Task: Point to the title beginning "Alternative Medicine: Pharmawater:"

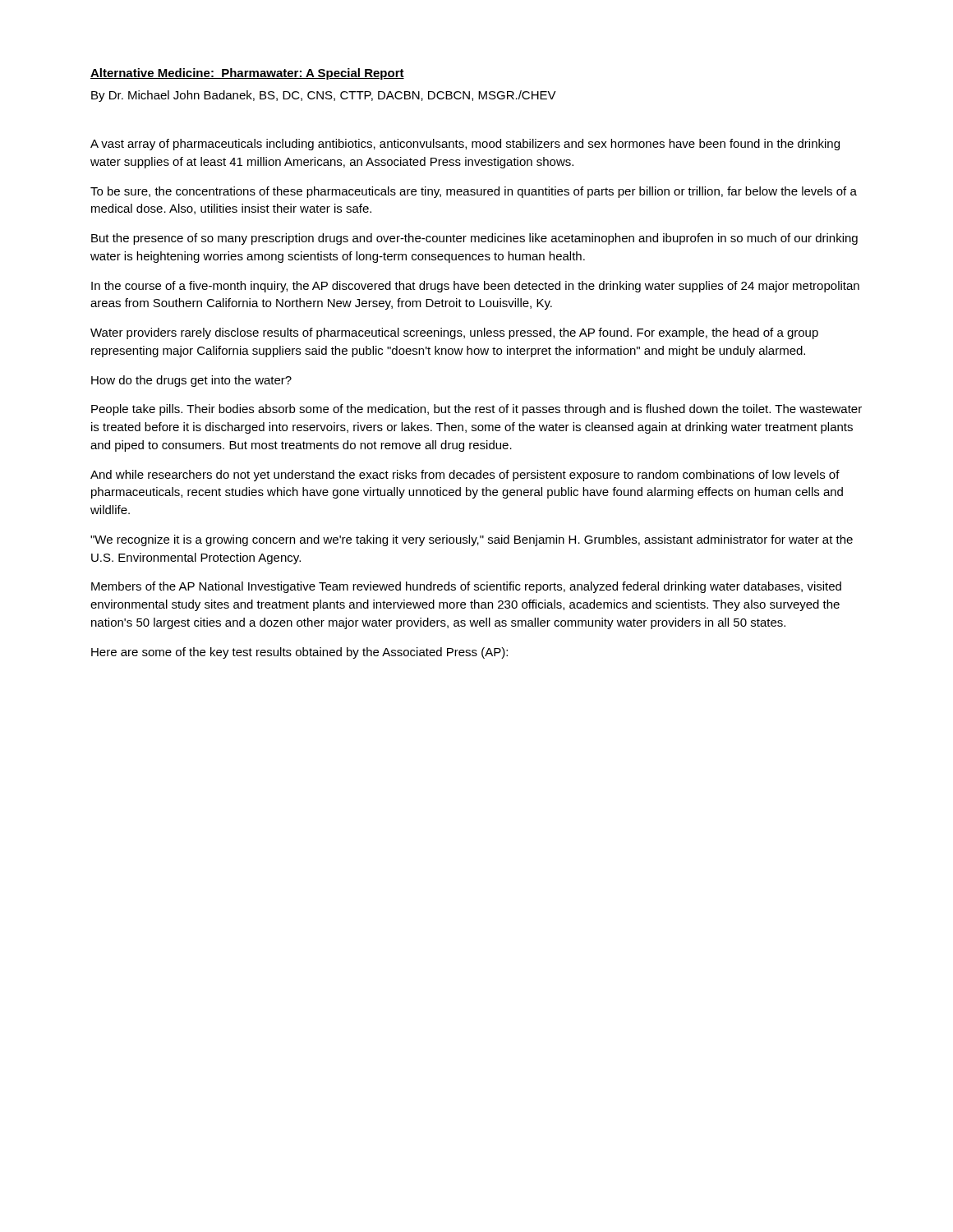Action: [247, 73]
